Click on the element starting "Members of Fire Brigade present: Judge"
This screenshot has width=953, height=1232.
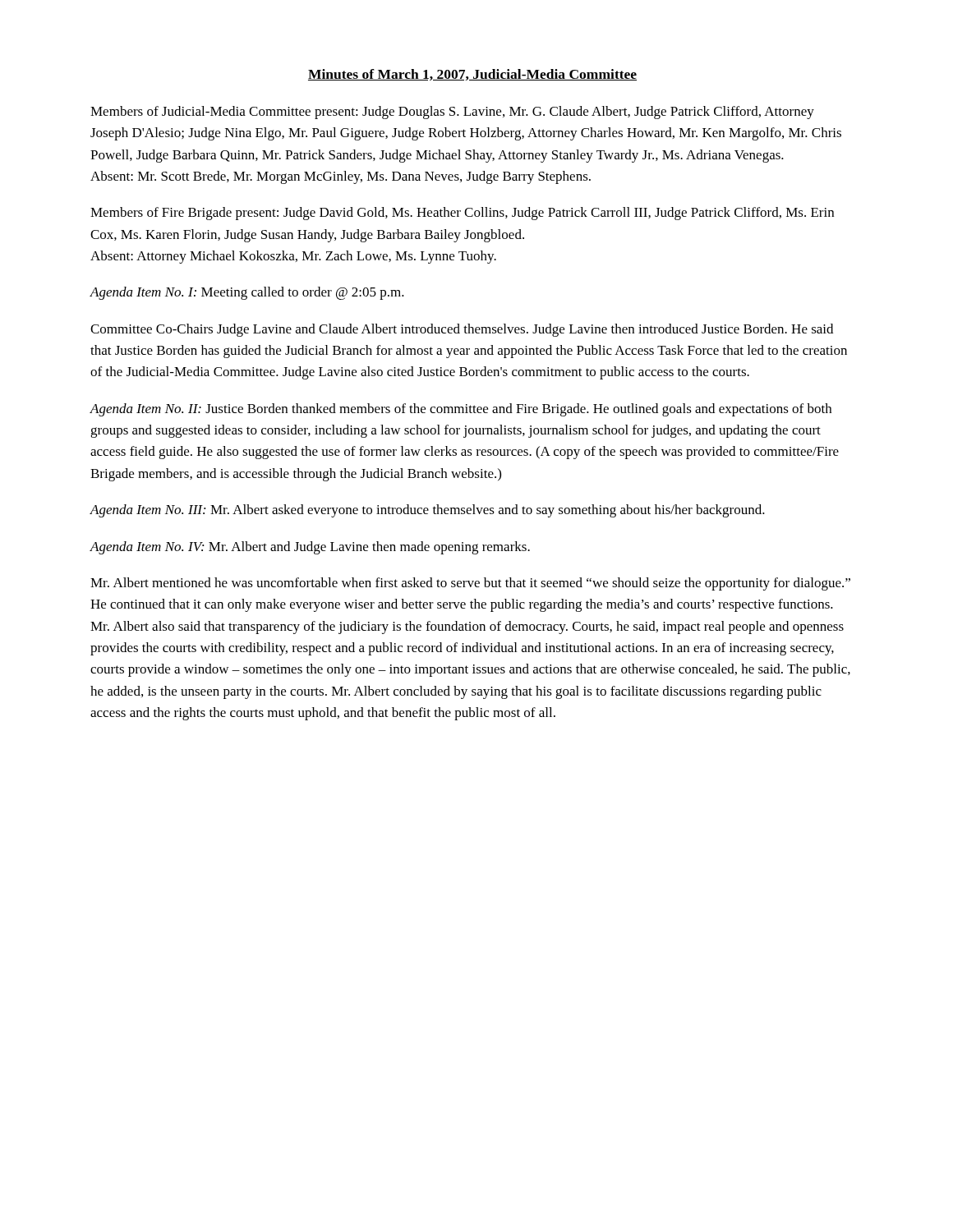[472, 235]
